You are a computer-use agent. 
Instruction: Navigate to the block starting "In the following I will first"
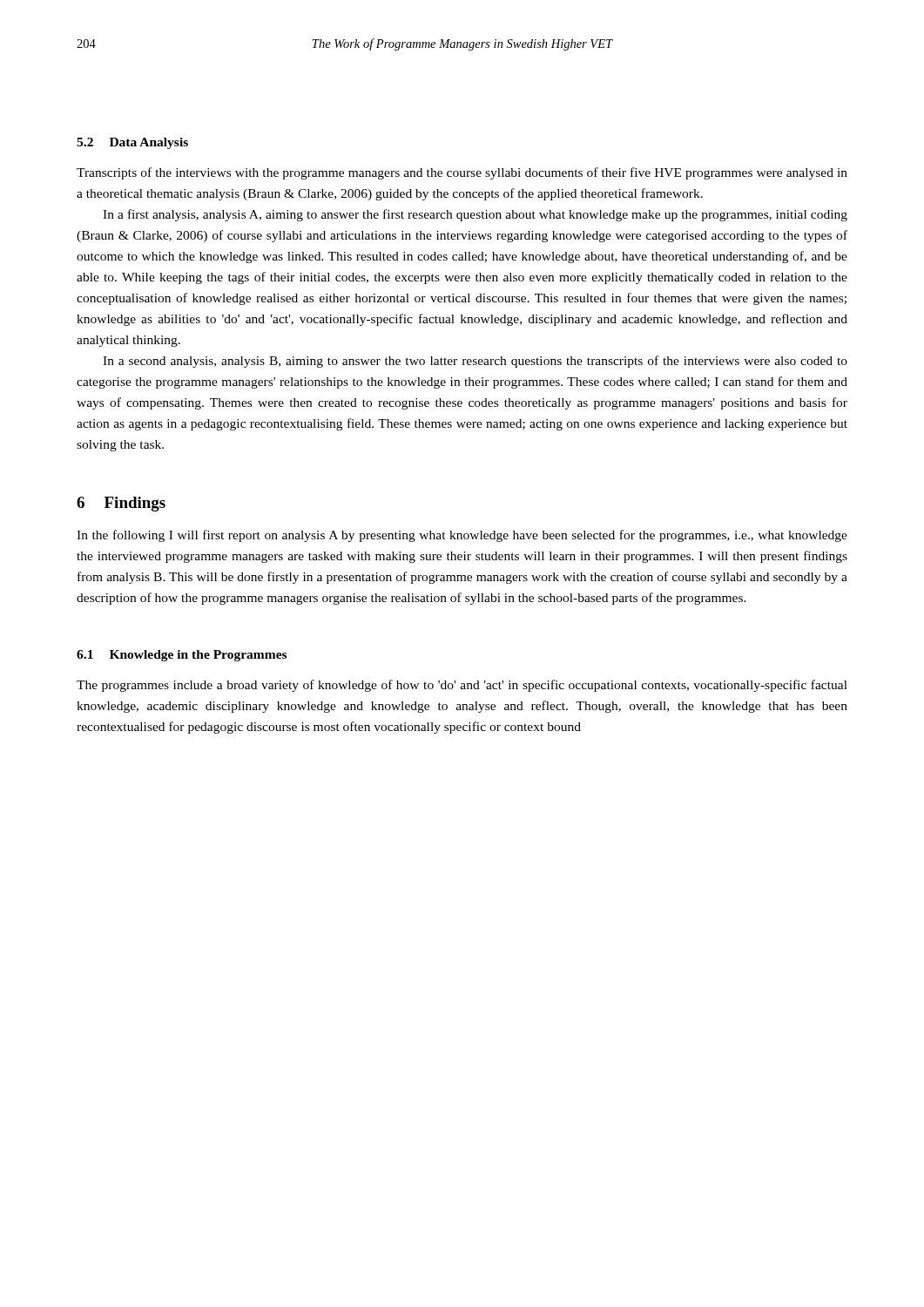click(462, 567)
